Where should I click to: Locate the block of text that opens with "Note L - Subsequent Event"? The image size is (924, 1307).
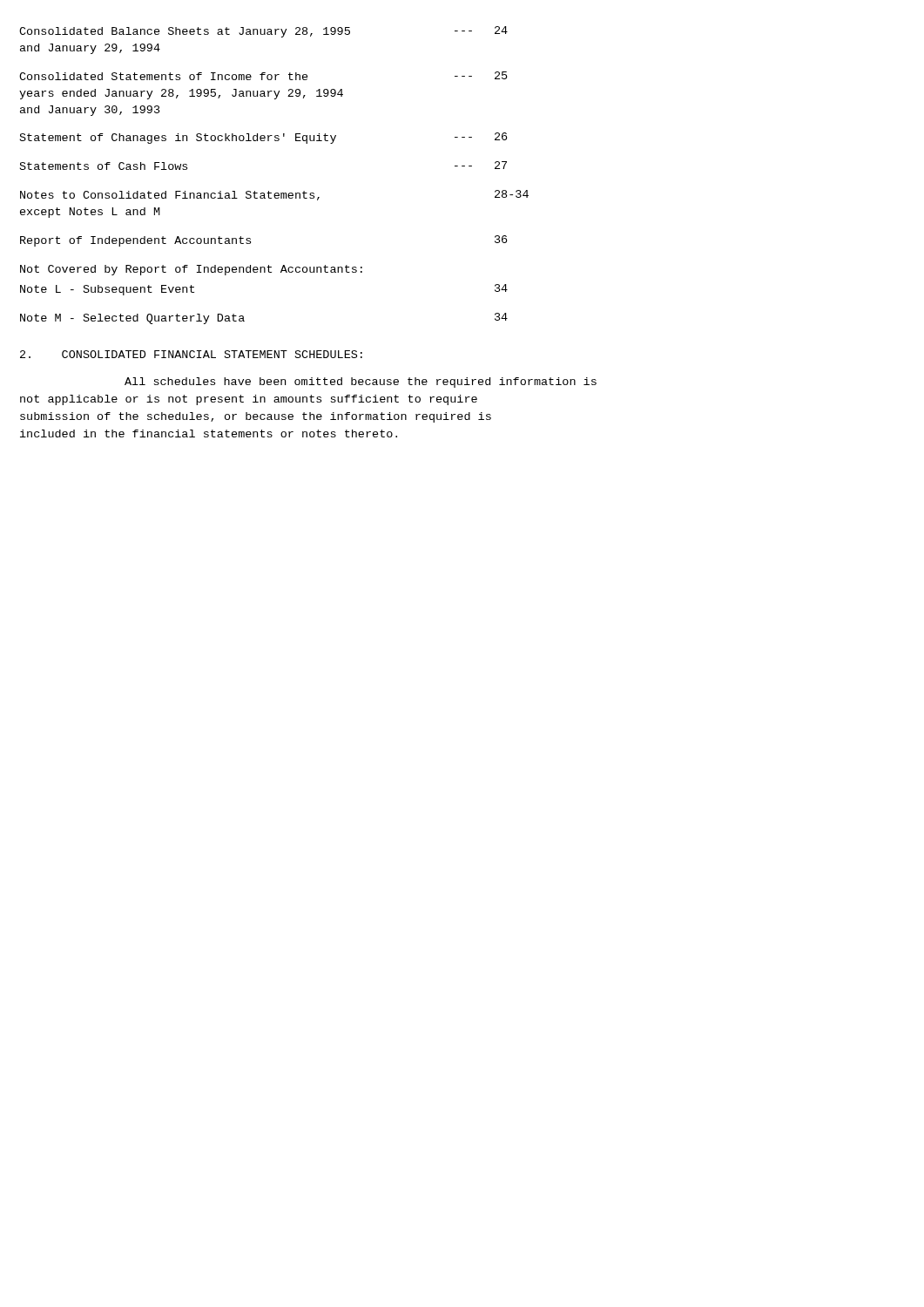click(x=107, y=290)
